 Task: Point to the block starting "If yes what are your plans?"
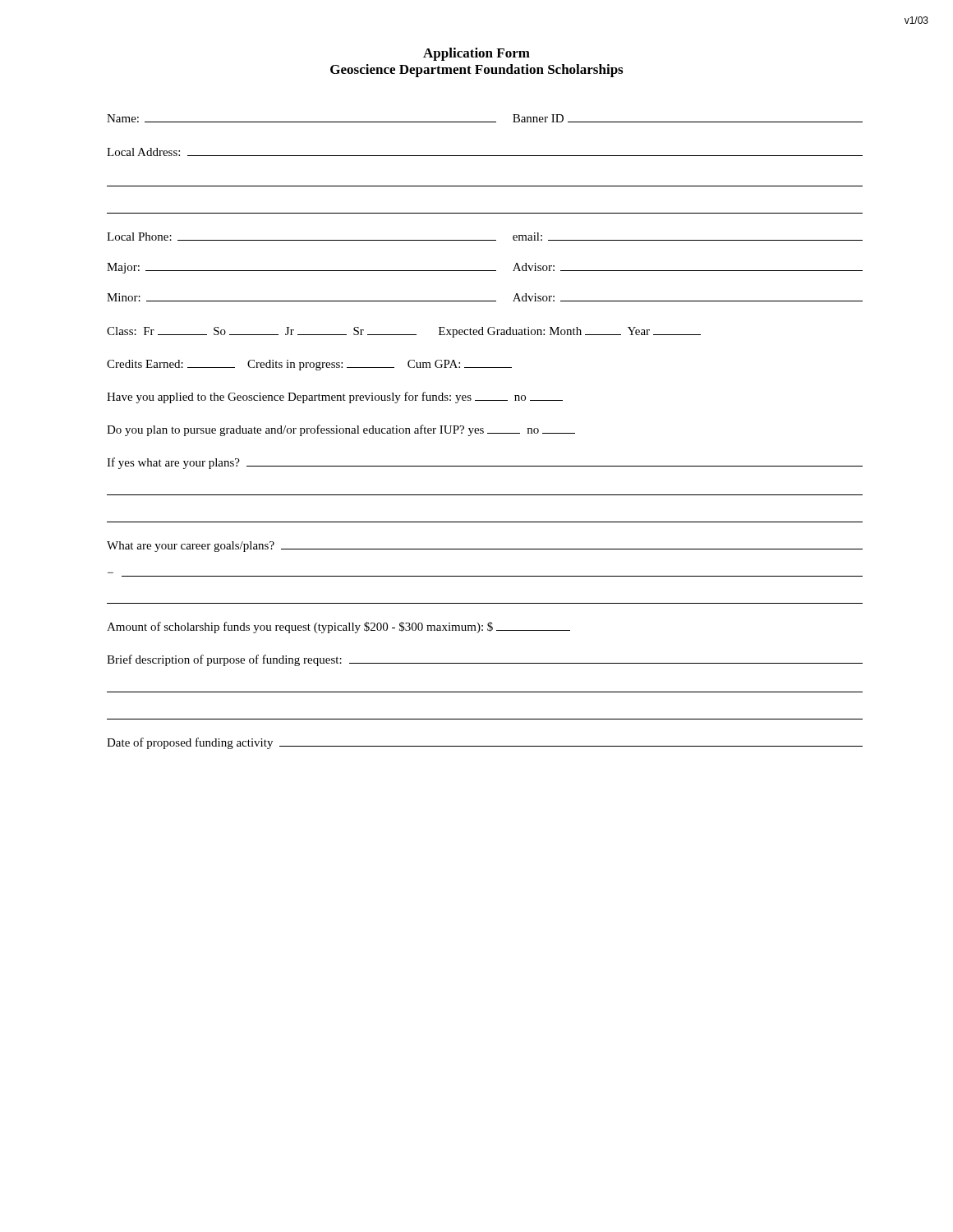(485, 460)
